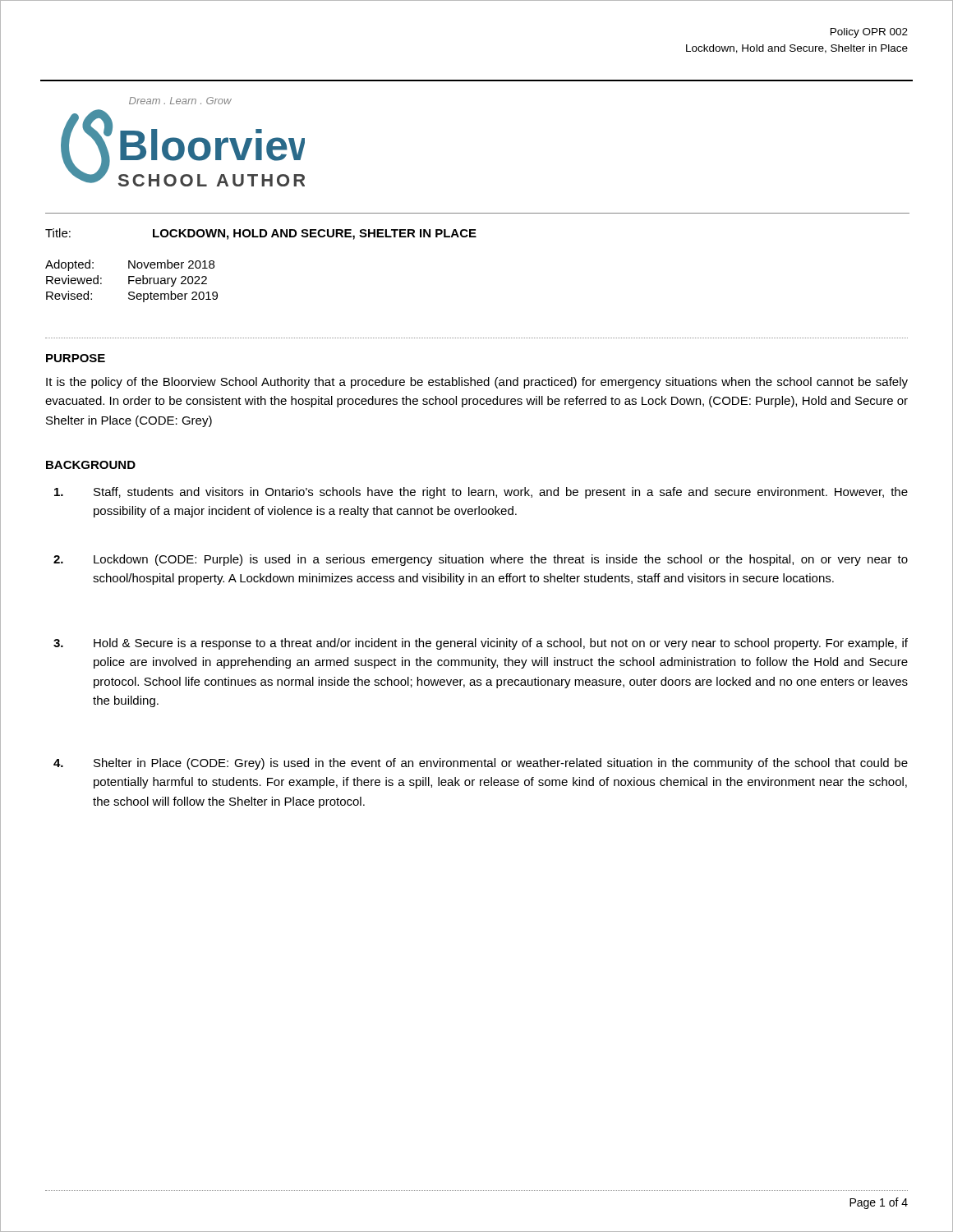The height and width of the screenshot is (1232, 953).
Task: Click on the list item that says "4. Shelter in Place (CODE:"
Action: (476, 782)
